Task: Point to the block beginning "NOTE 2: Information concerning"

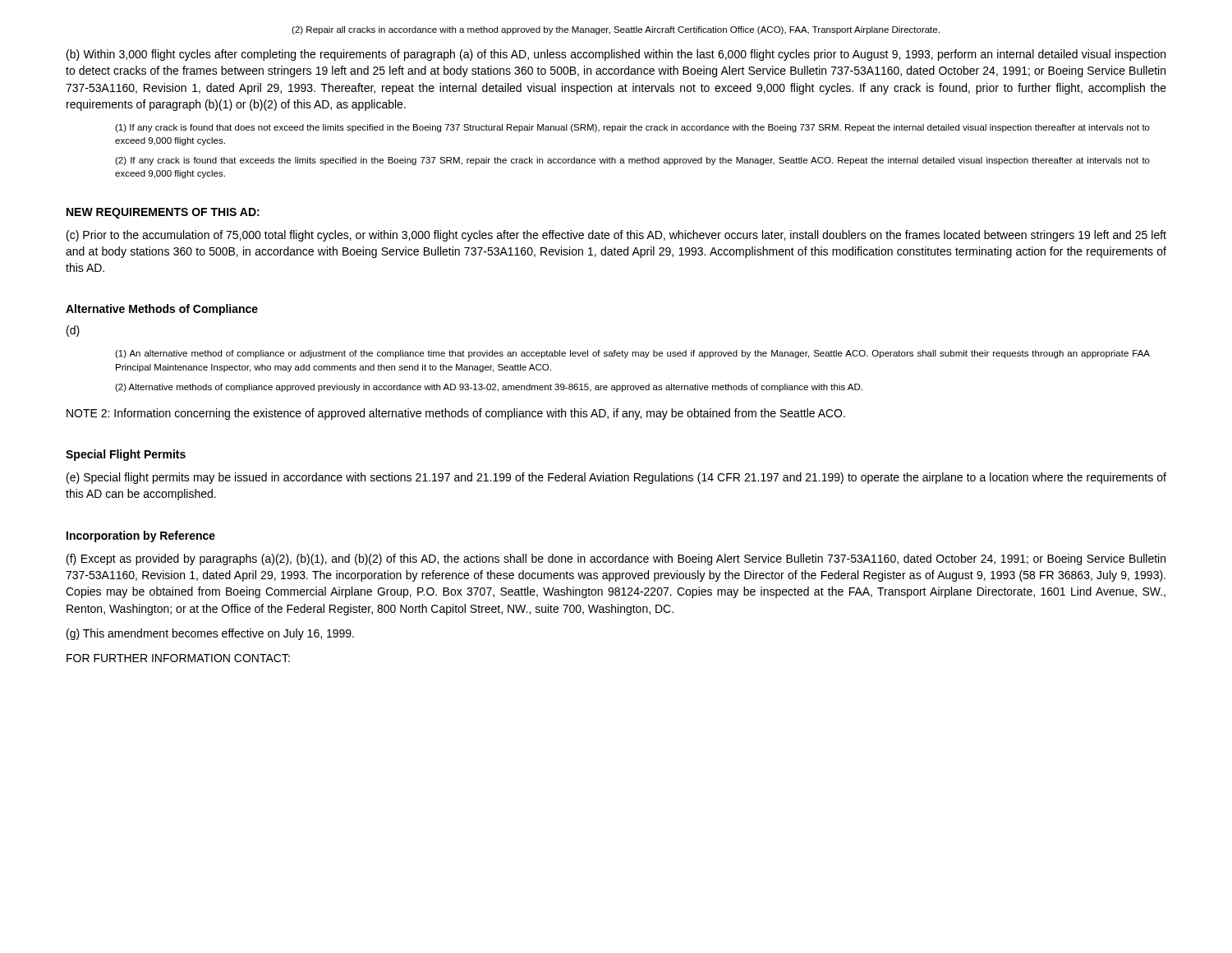Action: (x=456, y=413)
